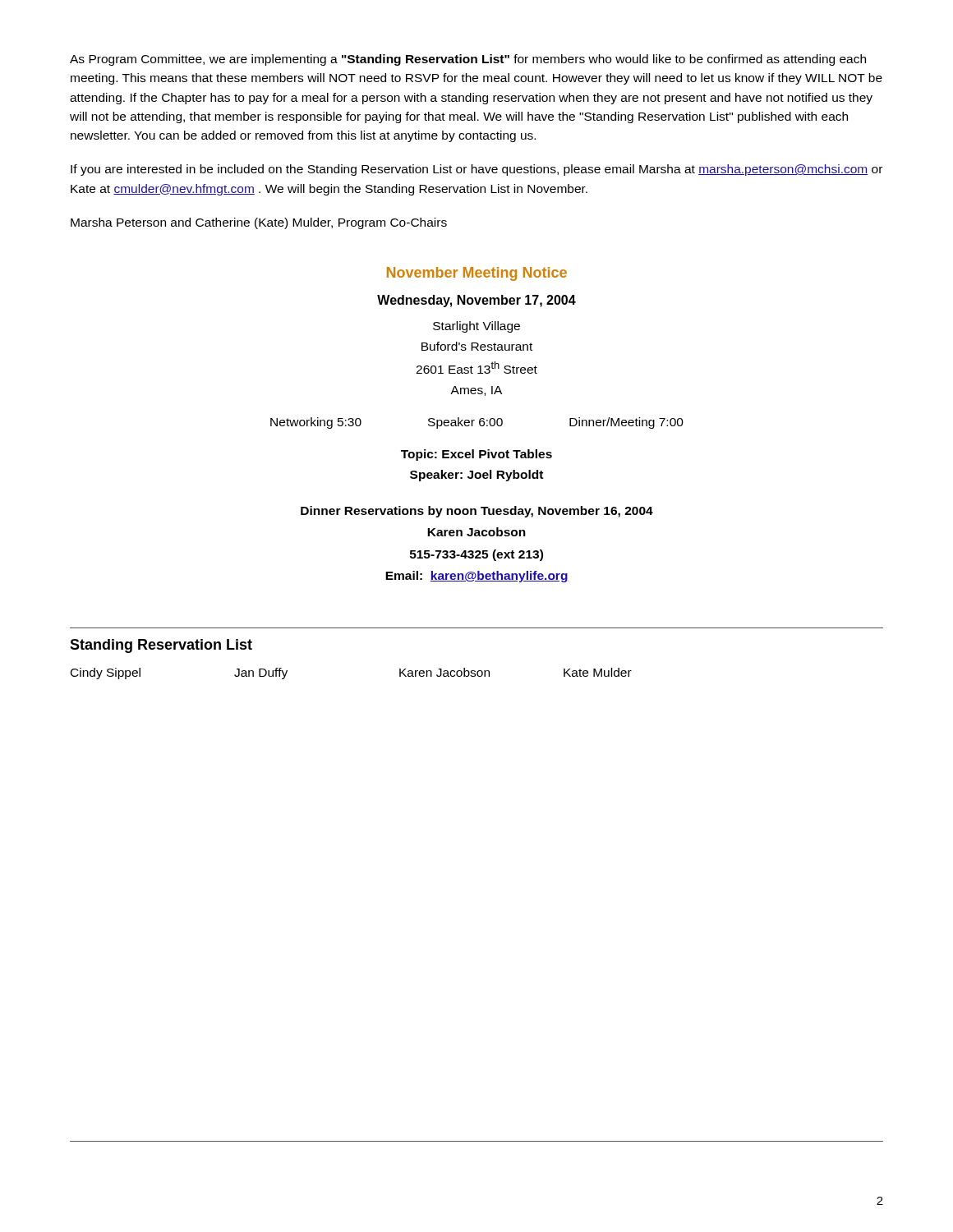Find the region starting "Dinner Reservations by noon"
Screen dimensions: 1232x953
tap(476, 543)
